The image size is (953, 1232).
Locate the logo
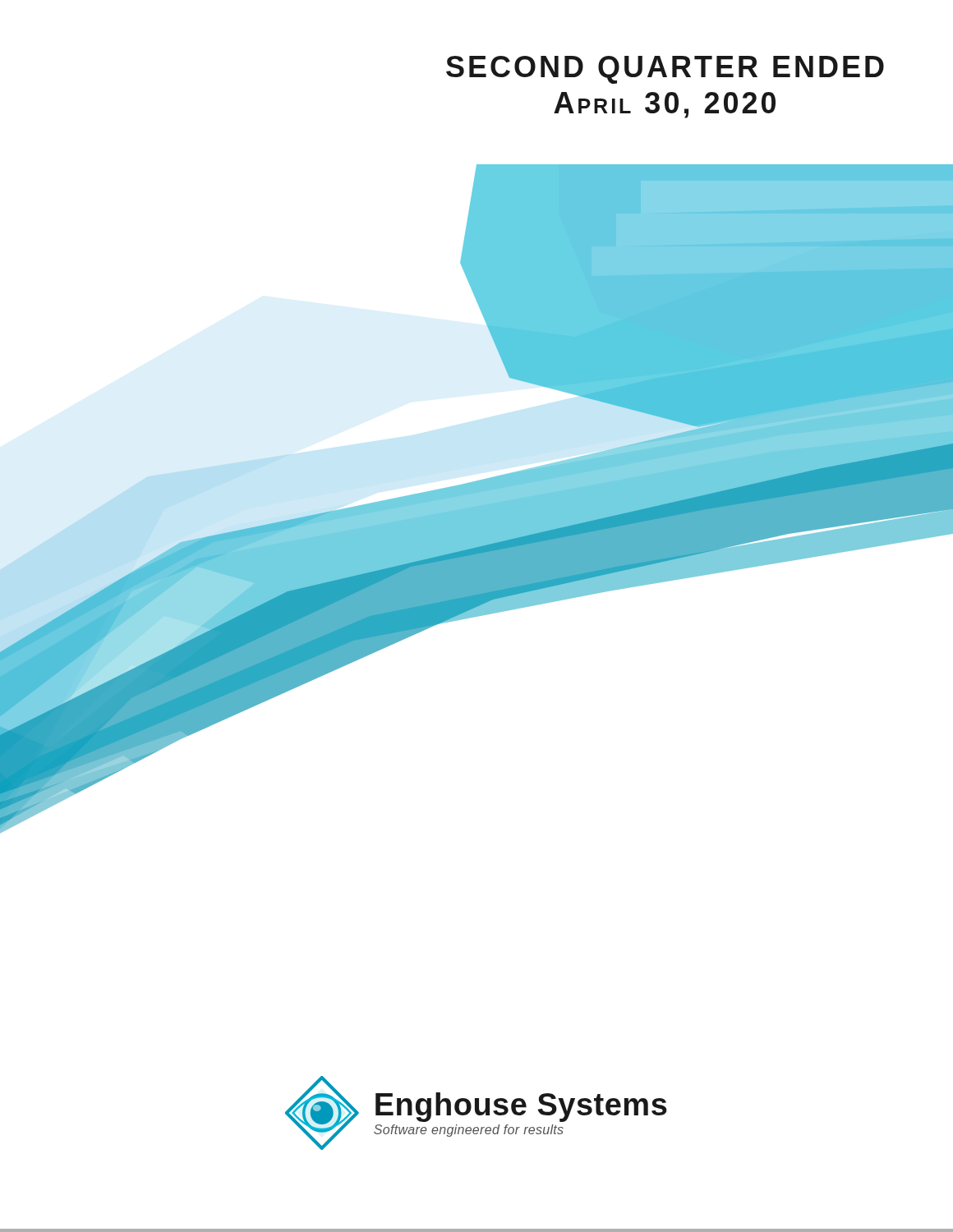click(476, 1113)
